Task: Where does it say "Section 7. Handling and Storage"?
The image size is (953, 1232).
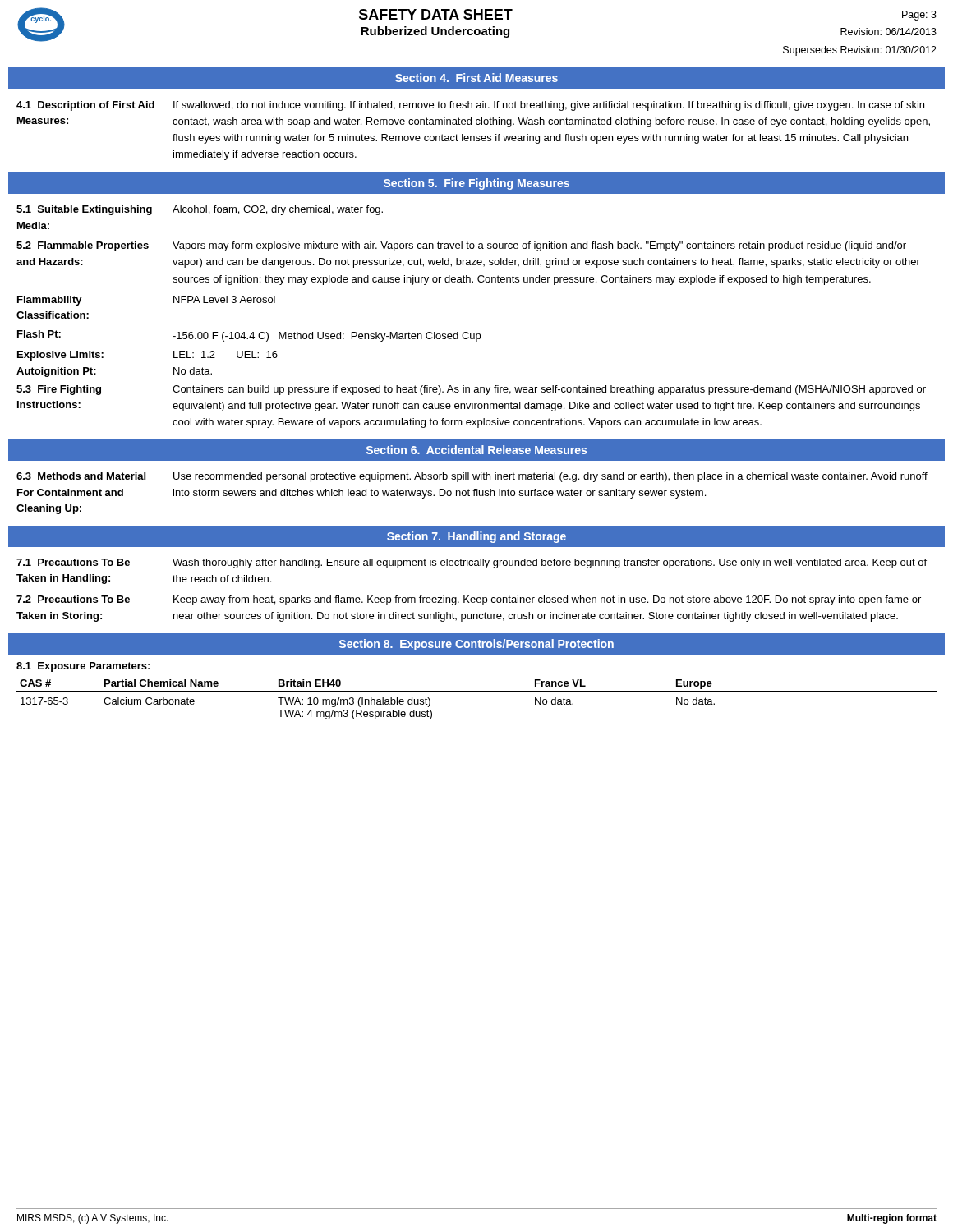Action: (476, 536)
